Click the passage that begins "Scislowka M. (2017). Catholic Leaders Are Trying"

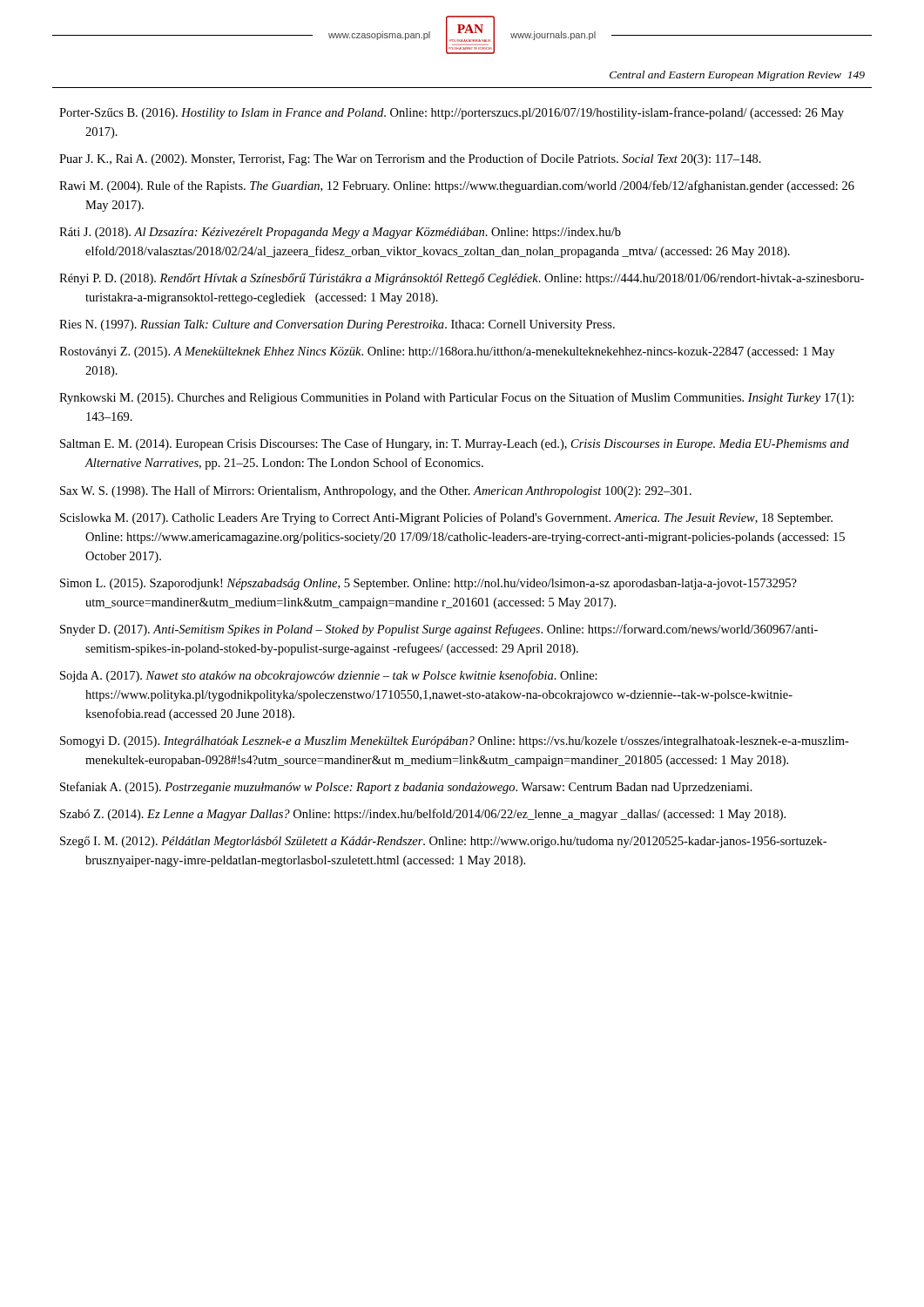click(452, 536)
